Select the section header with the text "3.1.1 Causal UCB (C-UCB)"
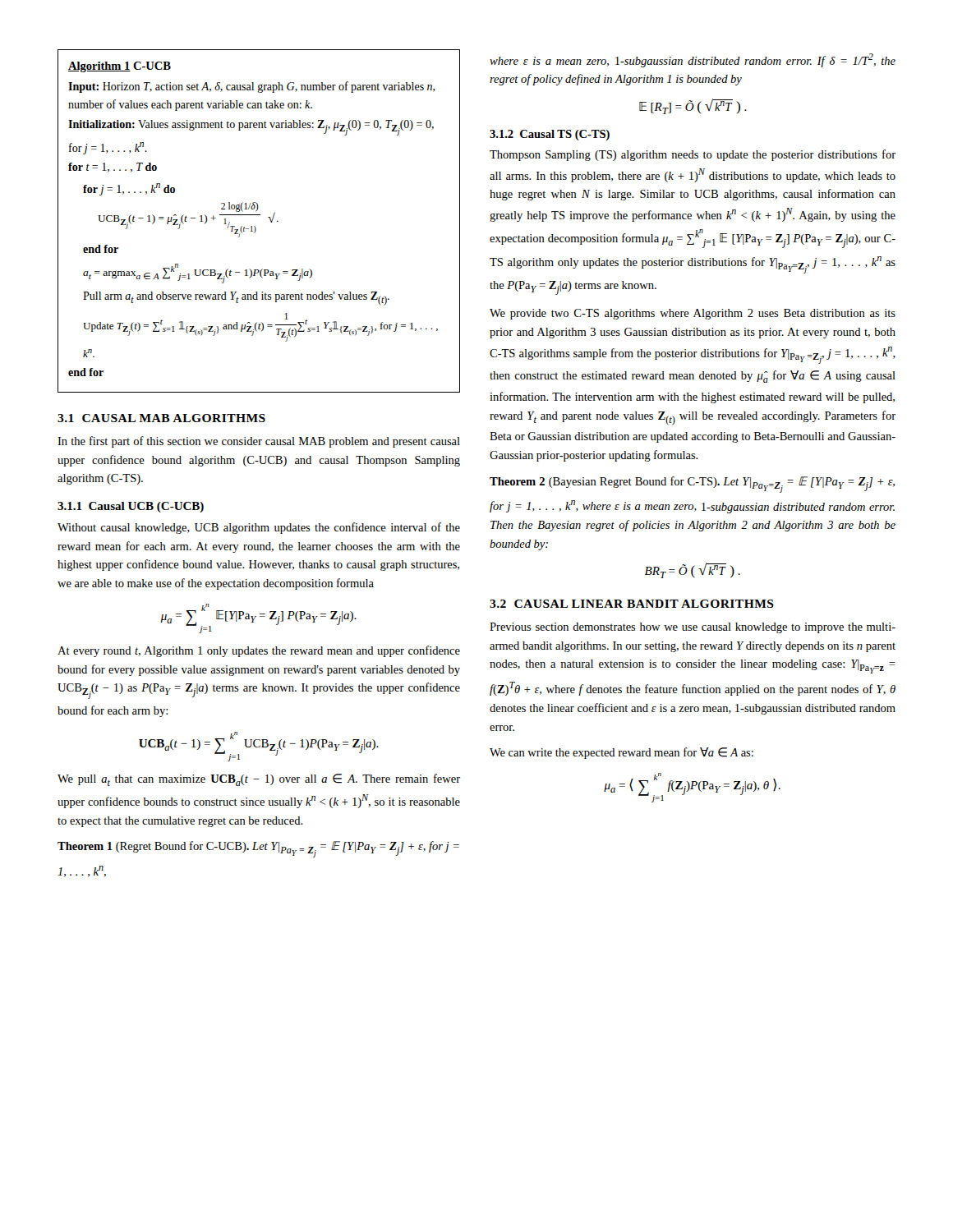 [x=131, y=506]
